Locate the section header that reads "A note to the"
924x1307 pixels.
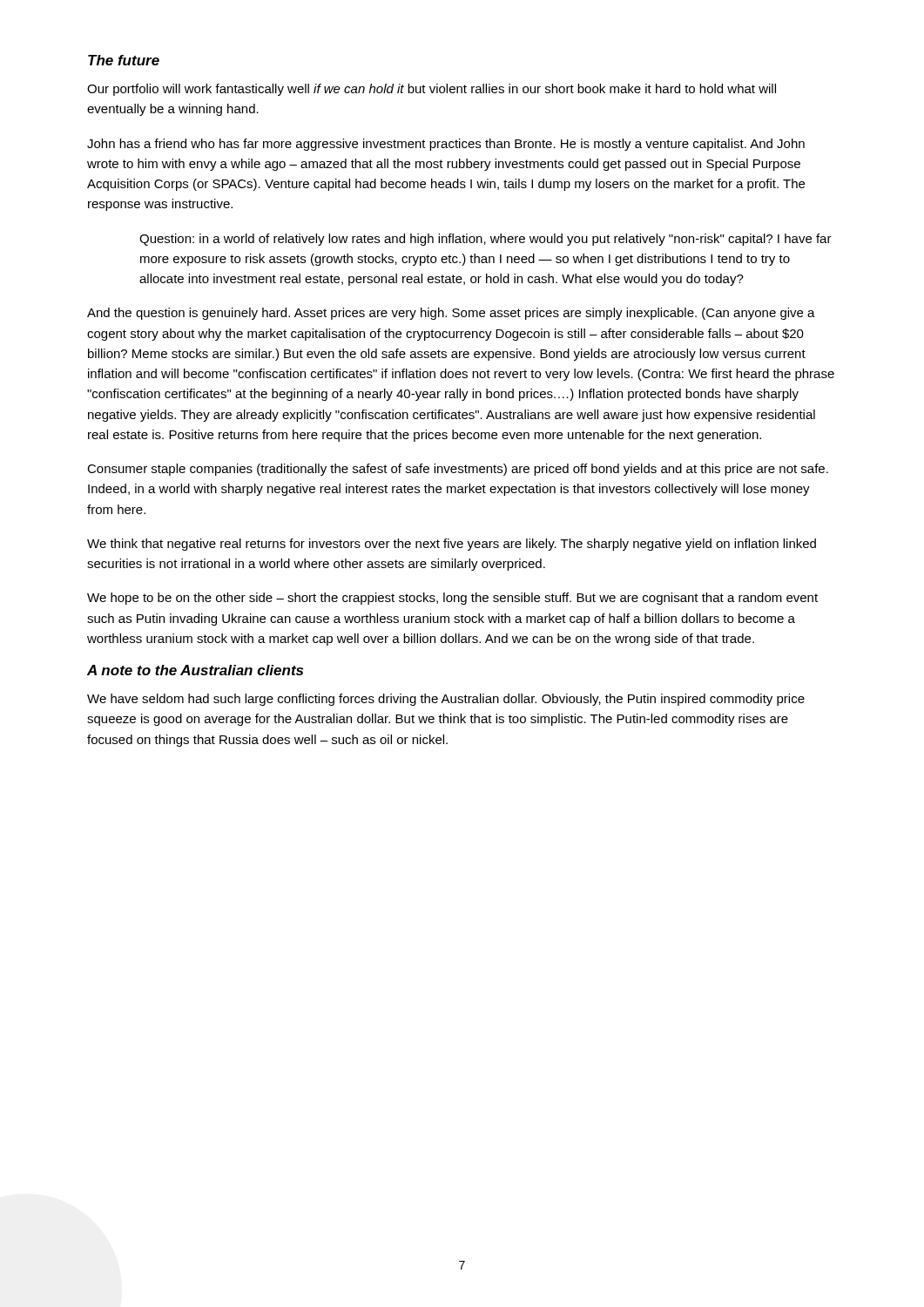pos(196,670)
